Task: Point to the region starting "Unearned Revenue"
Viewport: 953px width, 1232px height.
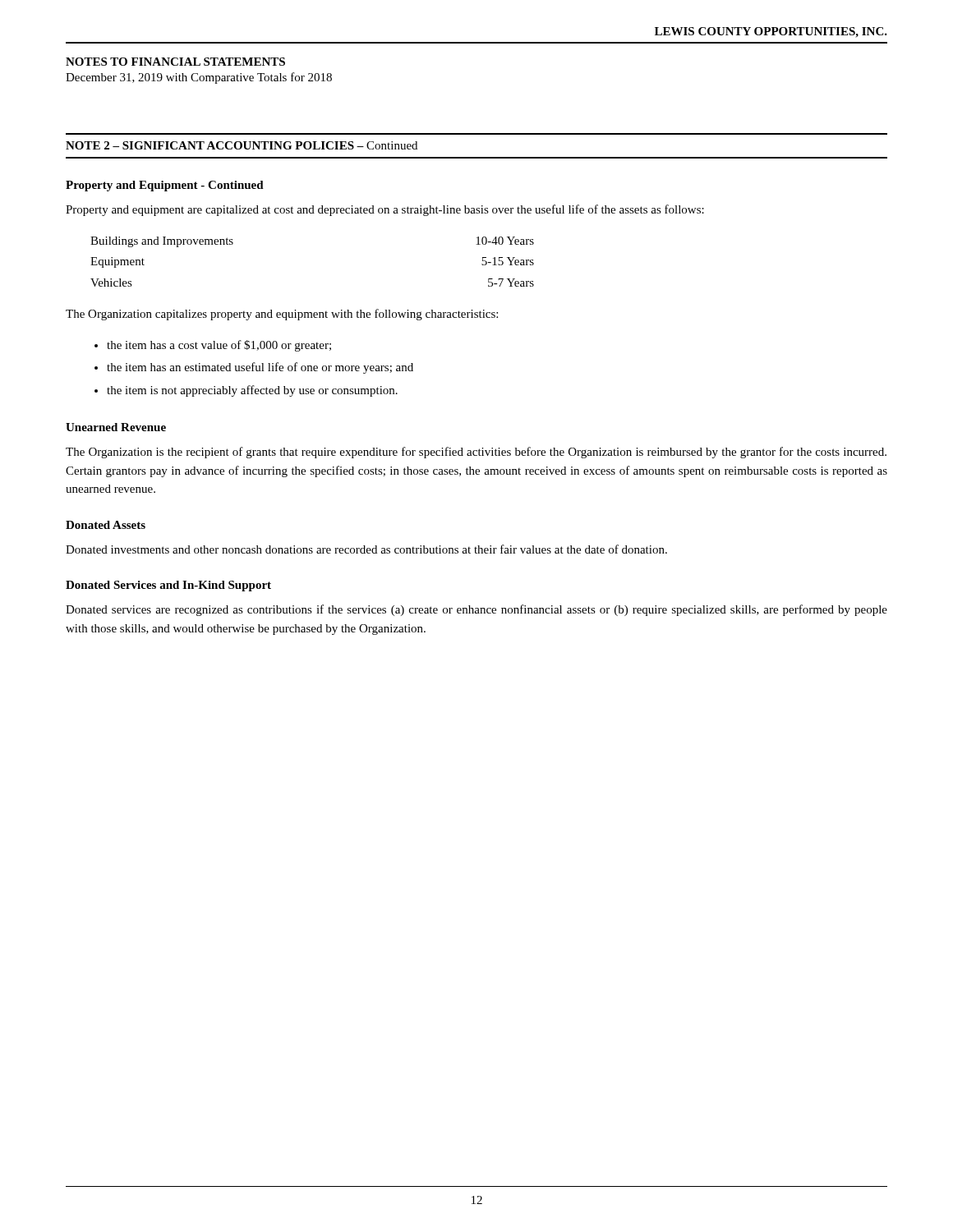Action: pos(116,427)
